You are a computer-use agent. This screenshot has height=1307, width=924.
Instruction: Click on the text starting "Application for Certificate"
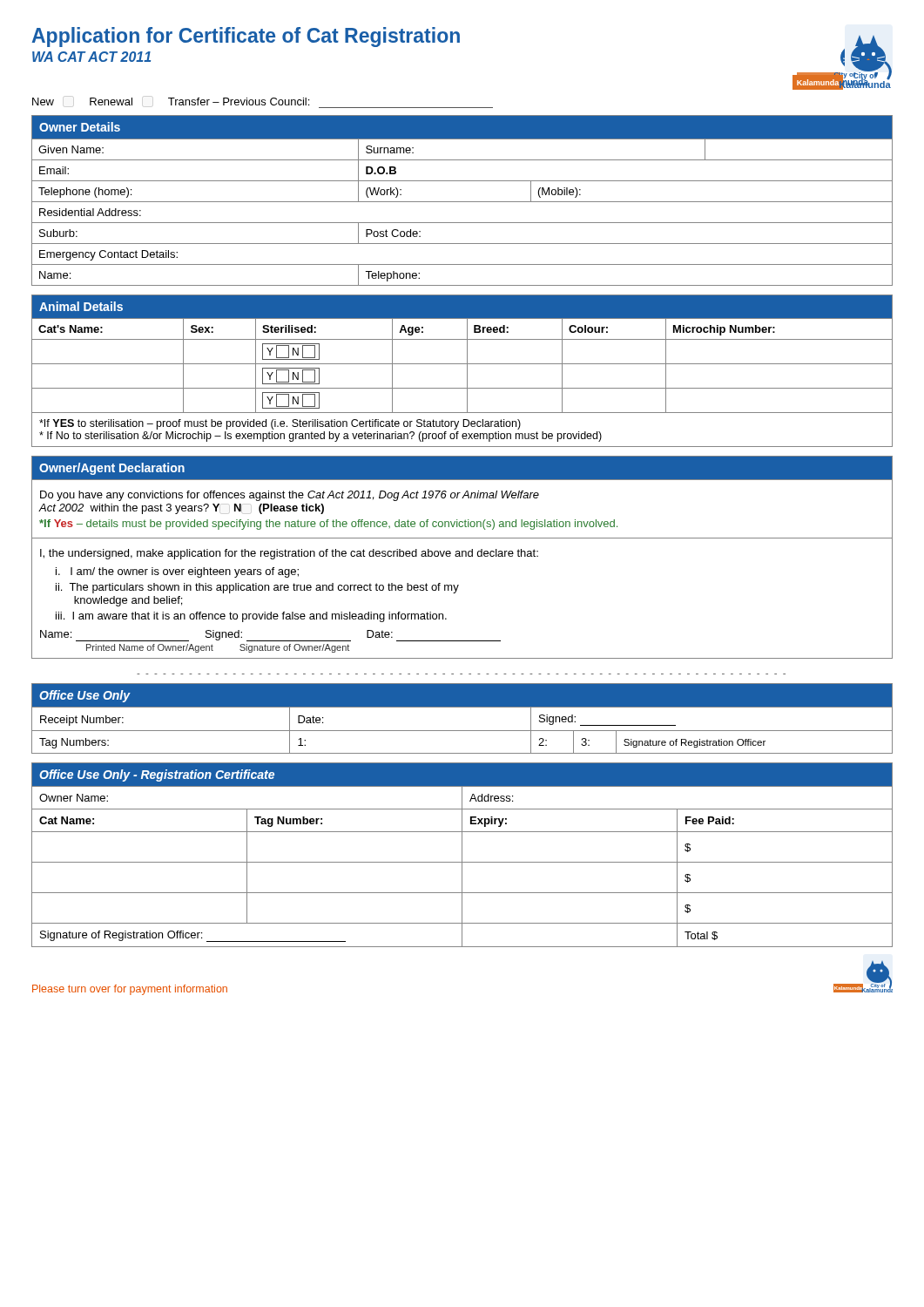(462, 57)
